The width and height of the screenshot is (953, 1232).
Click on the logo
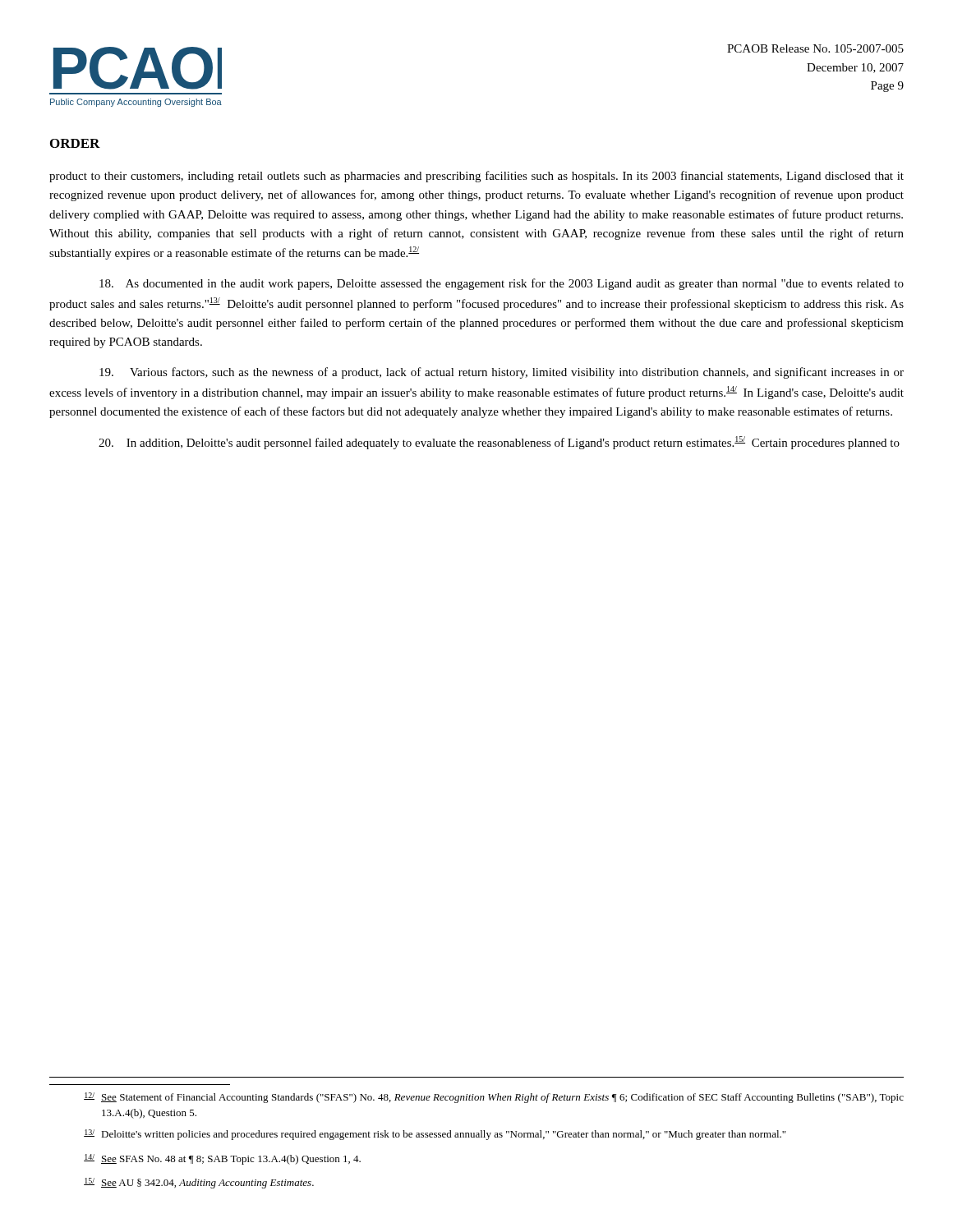(x=136, y=70)
